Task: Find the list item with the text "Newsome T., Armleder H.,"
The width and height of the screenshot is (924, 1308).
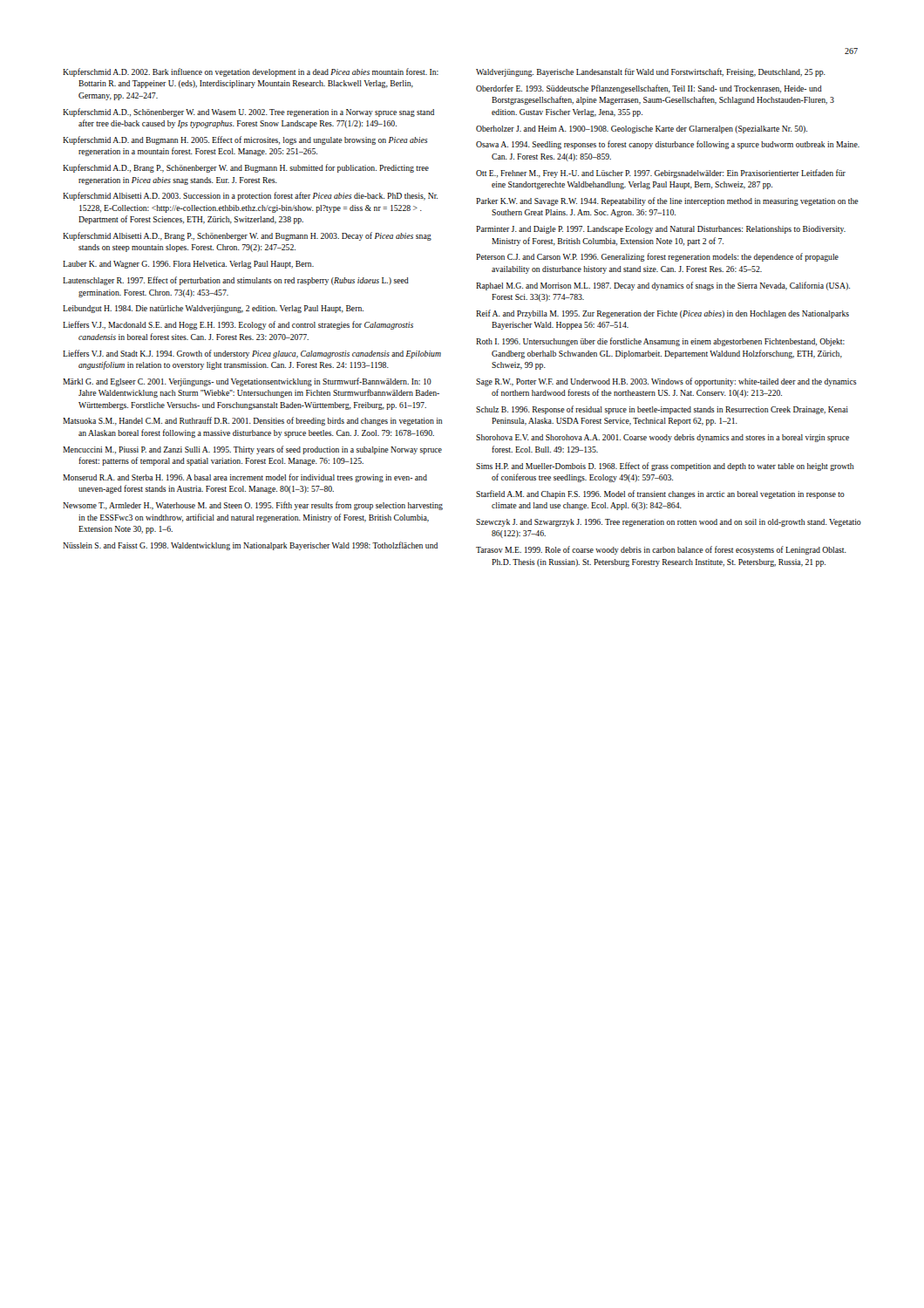Action: (x=253, y=517)
